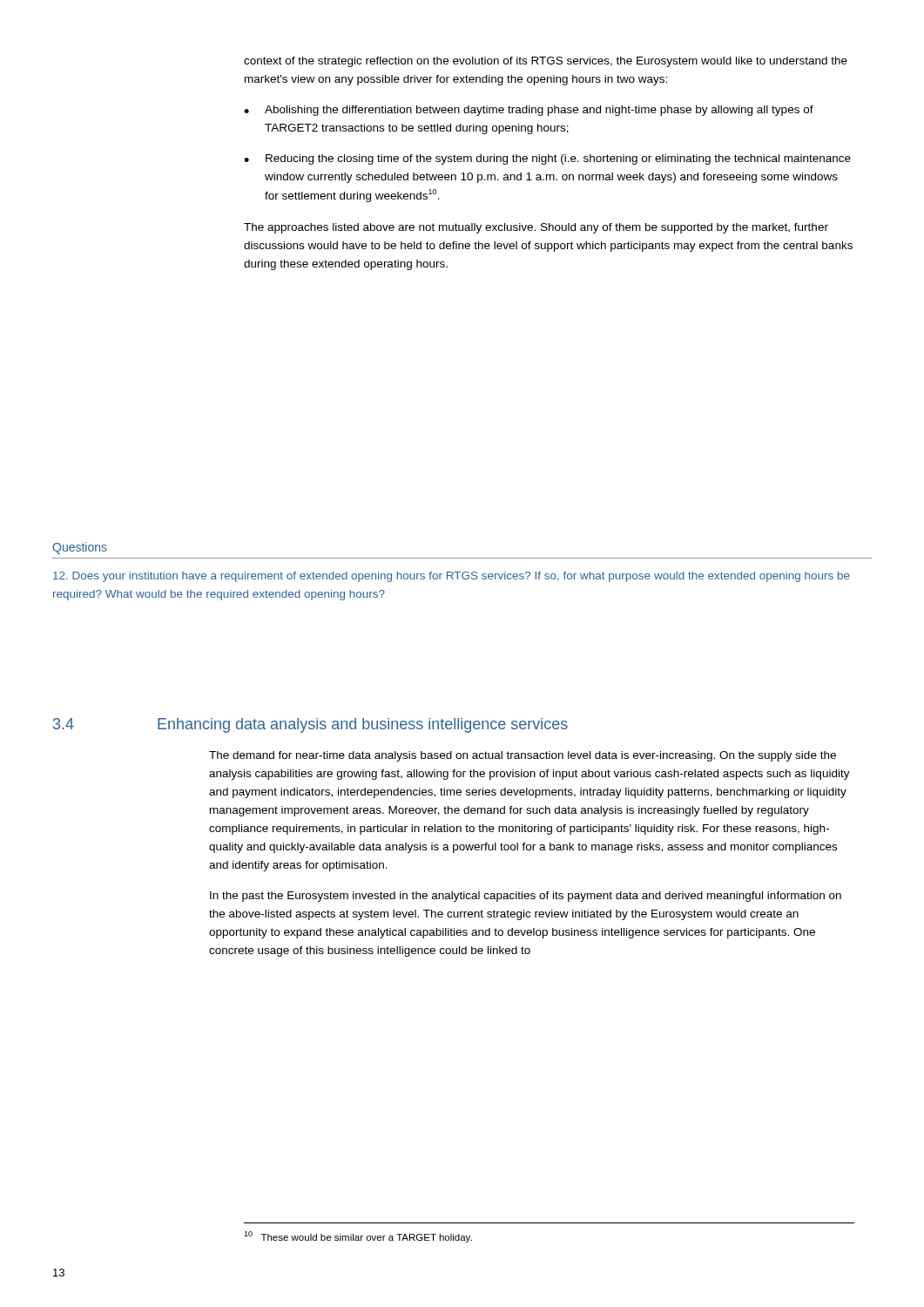Find the element starting "In the past the Eurosystem invested"
The width and height of the screenshot is (924, 1307).
coord(525,922)
